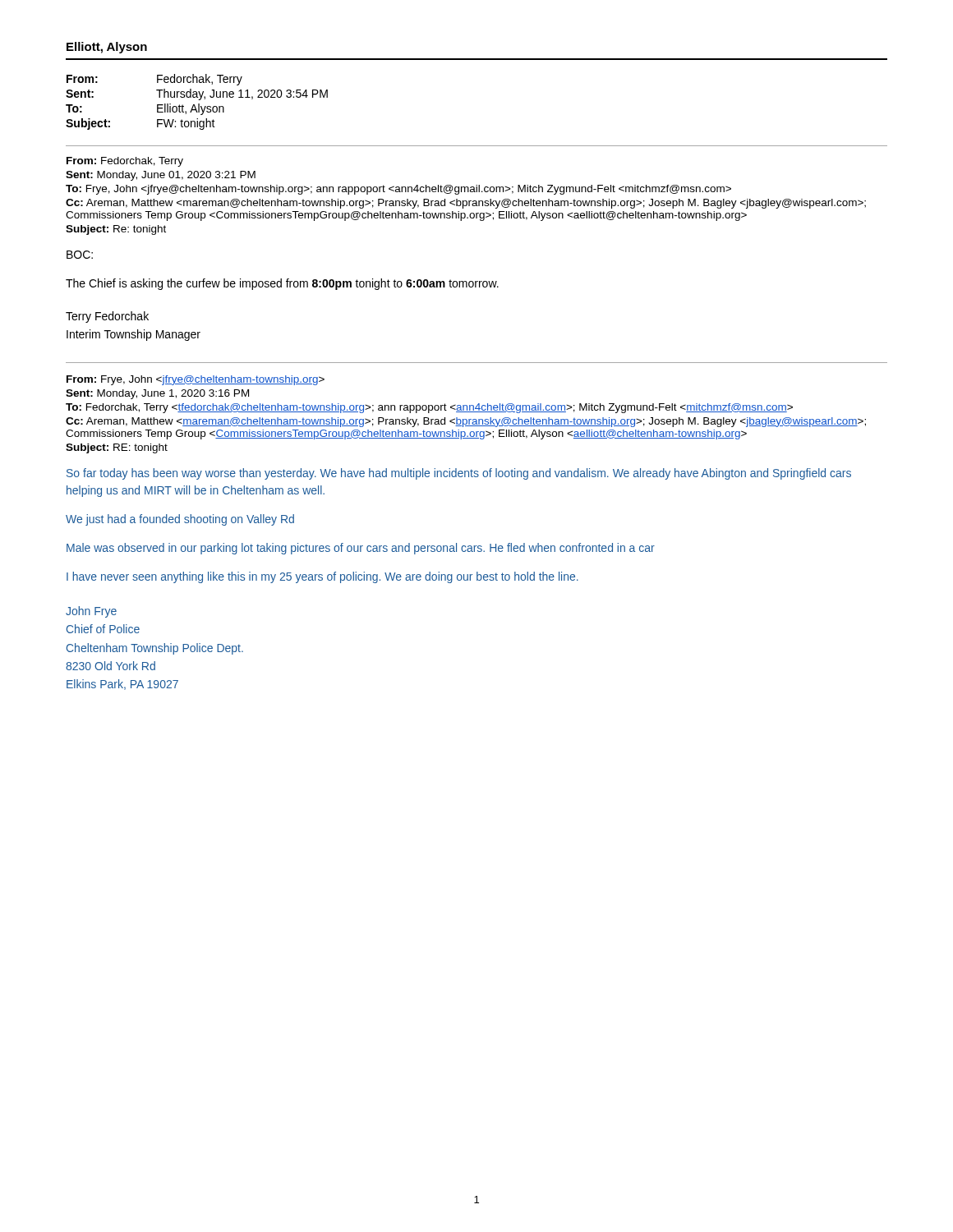Select the text block starting "John Frye Chief"

[155, 648]
